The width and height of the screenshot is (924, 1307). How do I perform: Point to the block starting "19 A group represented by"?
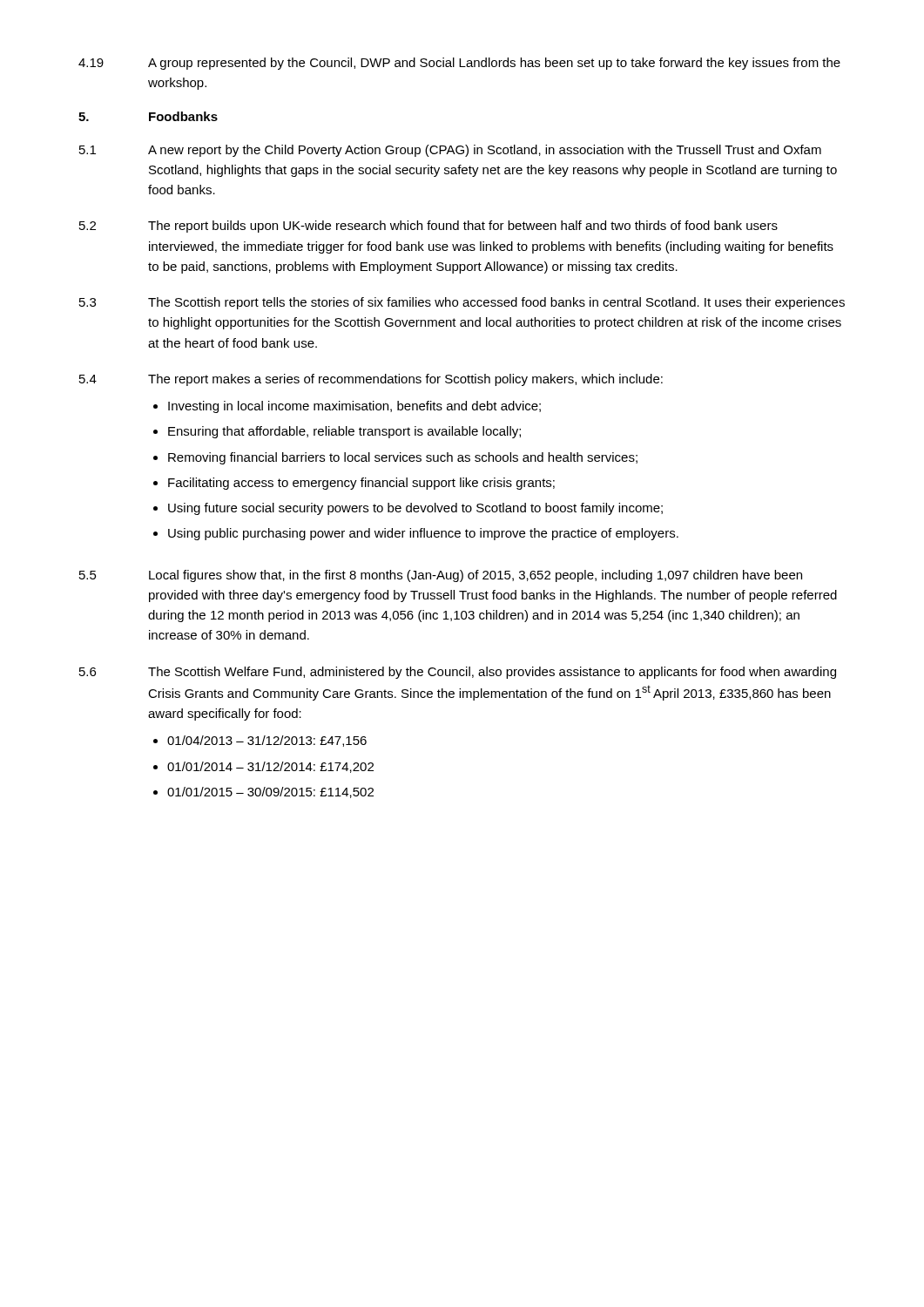[462, 73]
